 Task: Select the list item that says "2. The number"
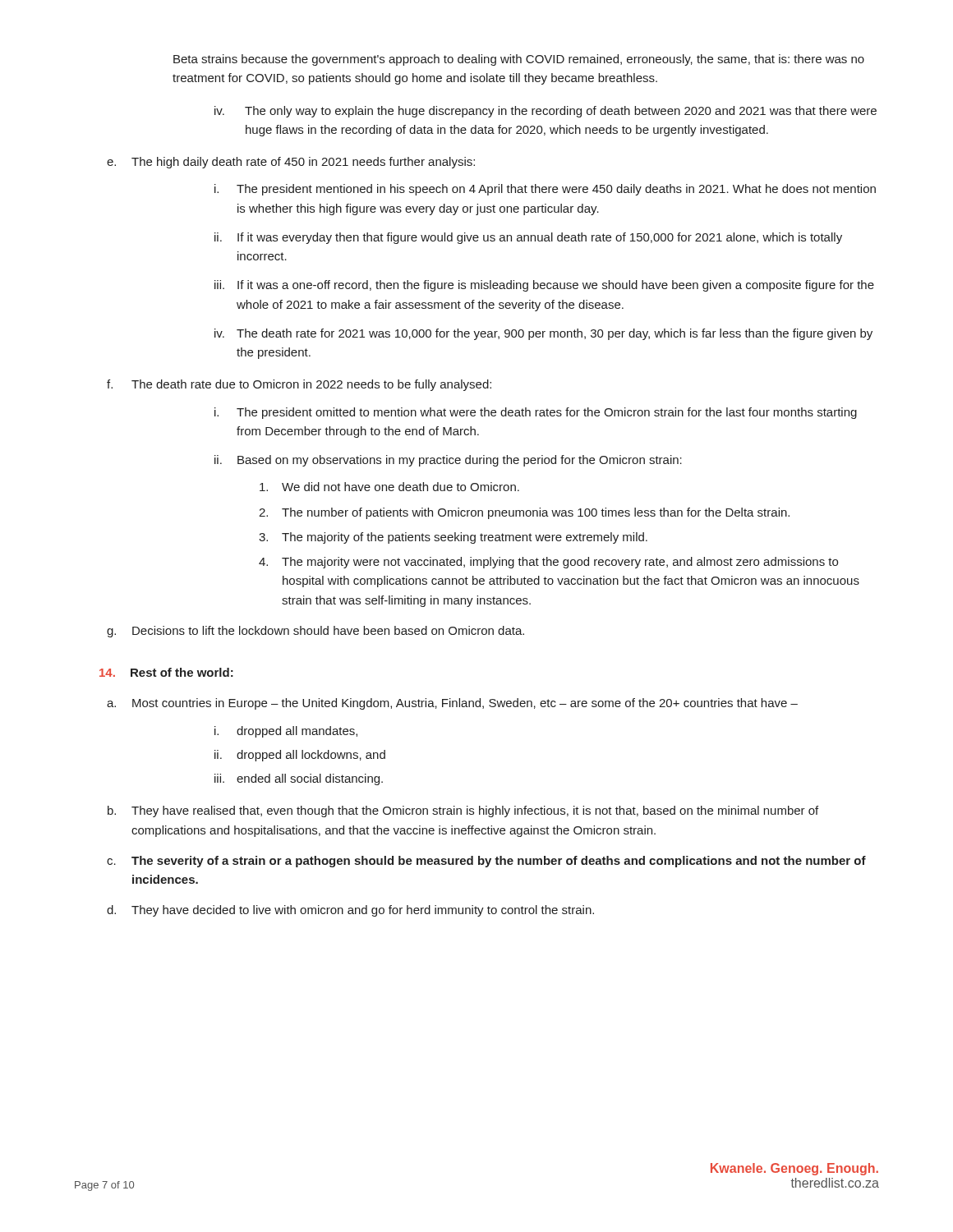pyautogui.click(x=569, y=512)
